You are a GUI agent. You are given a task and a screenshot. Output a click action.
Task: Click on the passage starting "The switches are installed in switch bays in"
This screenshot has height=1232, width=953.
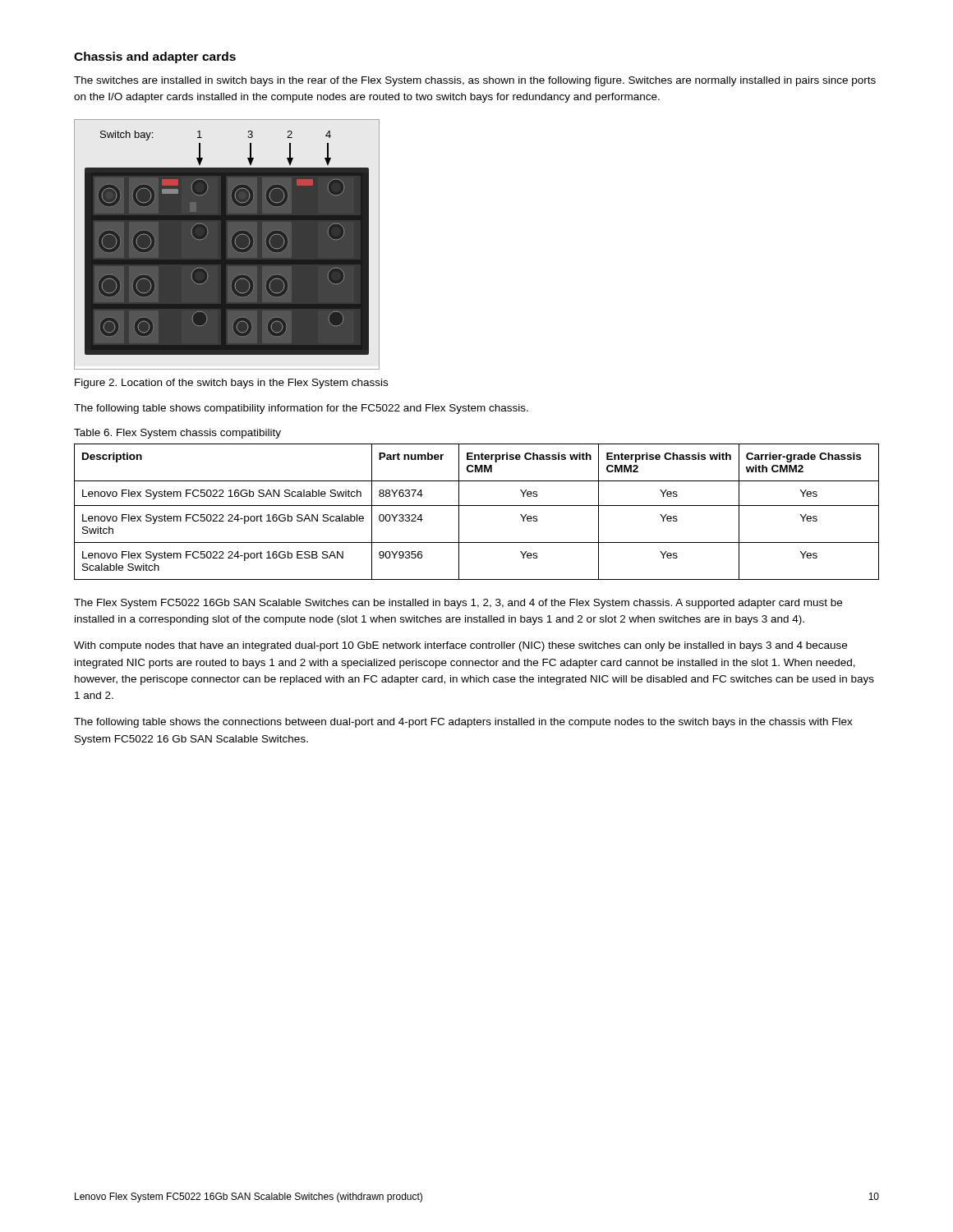[475, 88]
